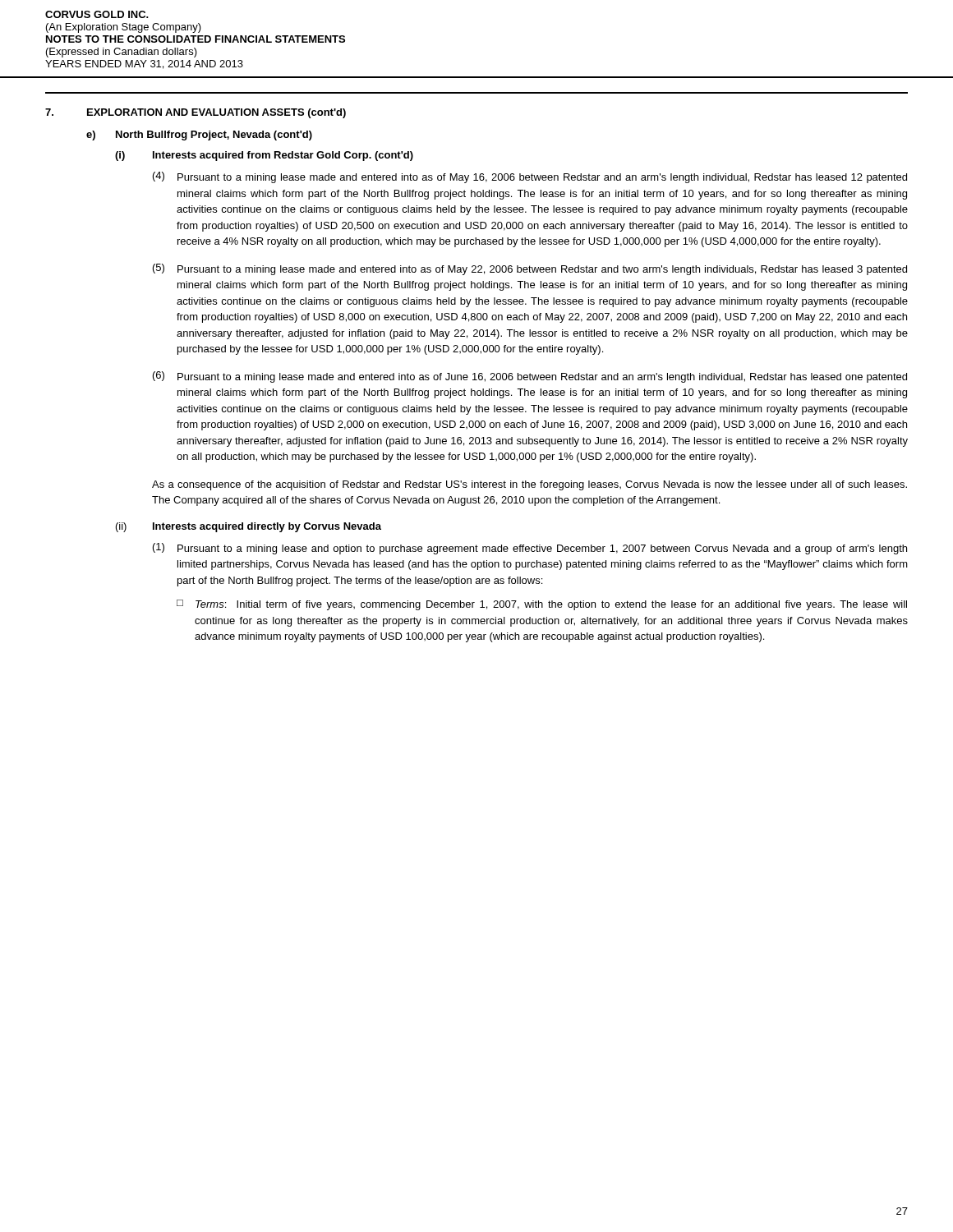Click the section header that begins "(ii) Interests acquired"
Screen dimensions: 1232x953
pos(248,526)
